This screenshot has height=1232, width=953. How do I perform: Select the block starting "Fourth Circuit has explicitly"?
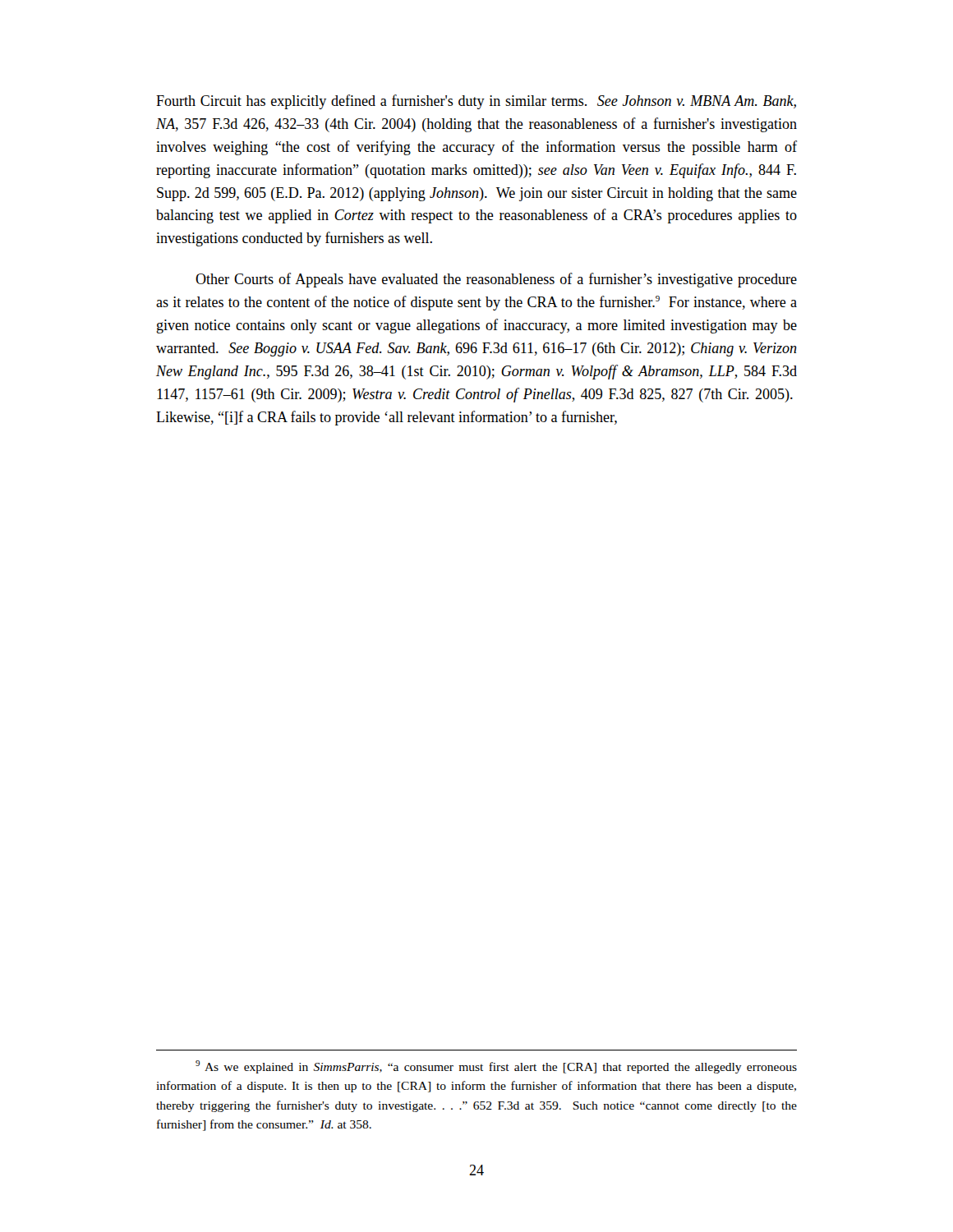pyautogui.click(x=476, y=170)
